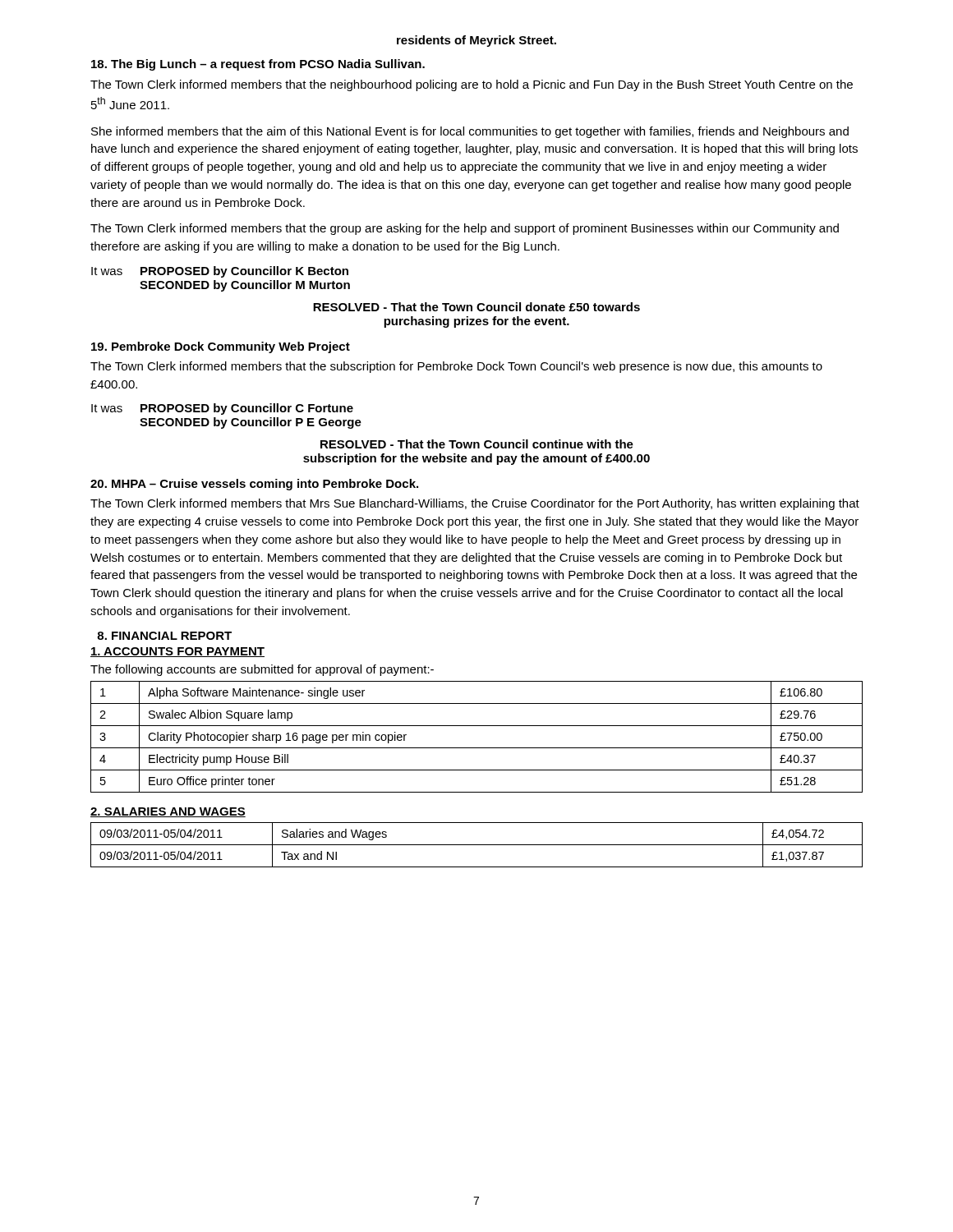This screenshot has width=953, height=1232.
Task: Click on the region starting "It was PROPOSED by Councillor C FortuneSECONDED"
Action: [222, 409]
